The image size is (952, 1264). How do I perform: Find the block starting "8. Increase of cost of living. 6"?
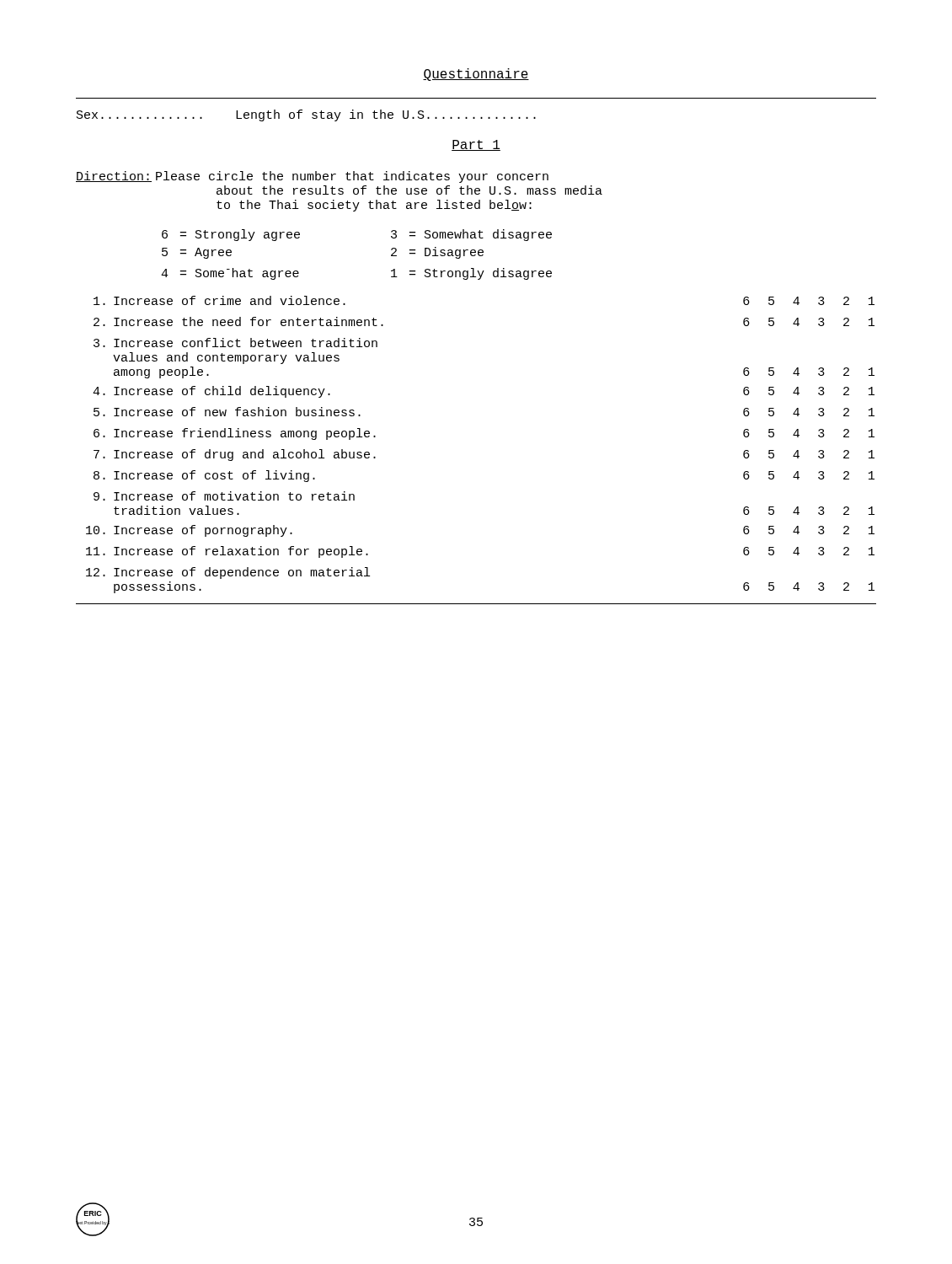[206, 476]
